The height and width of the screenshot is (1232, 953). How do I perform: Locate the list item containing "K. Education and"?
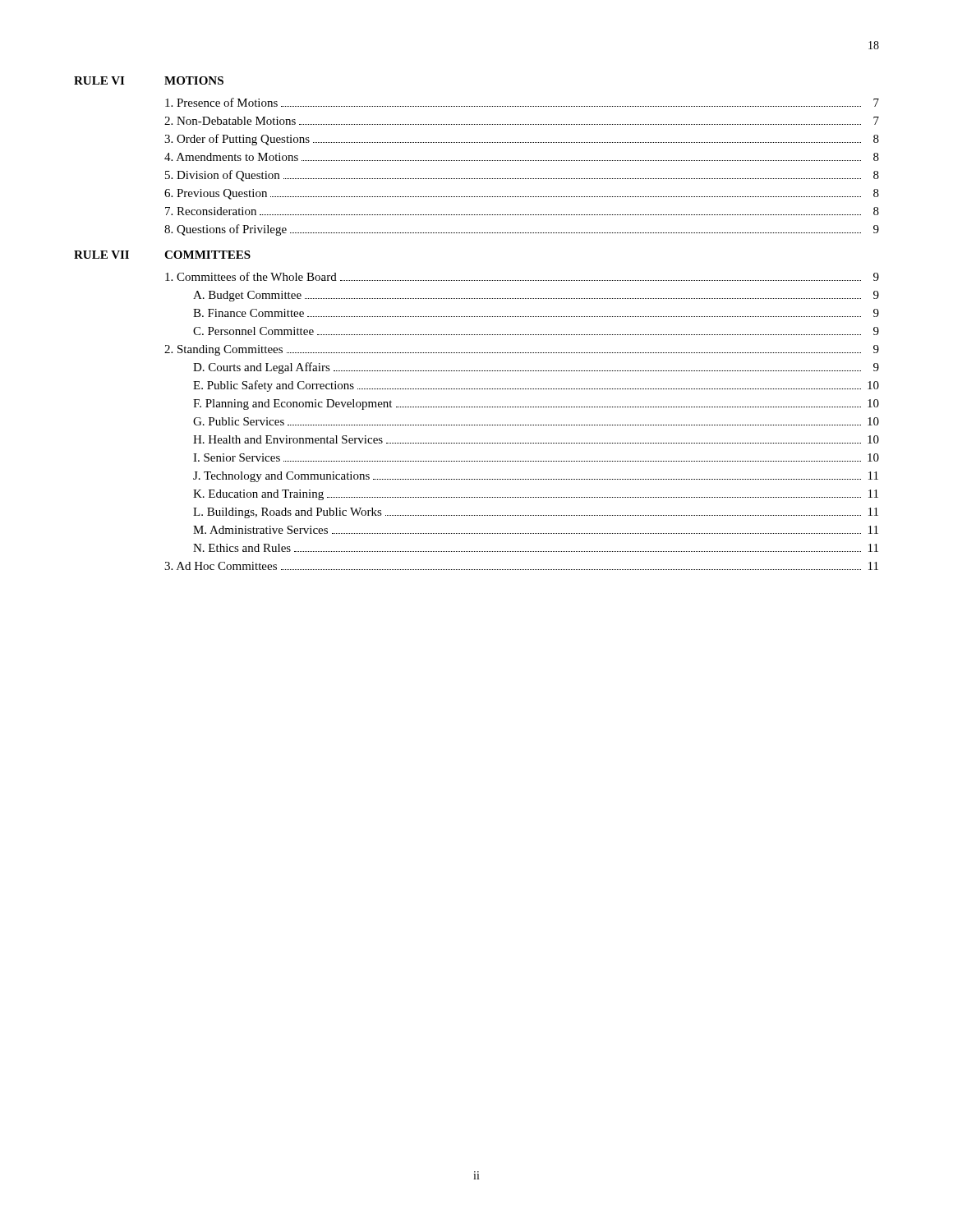pyautogui.click(x=536, y=494)
